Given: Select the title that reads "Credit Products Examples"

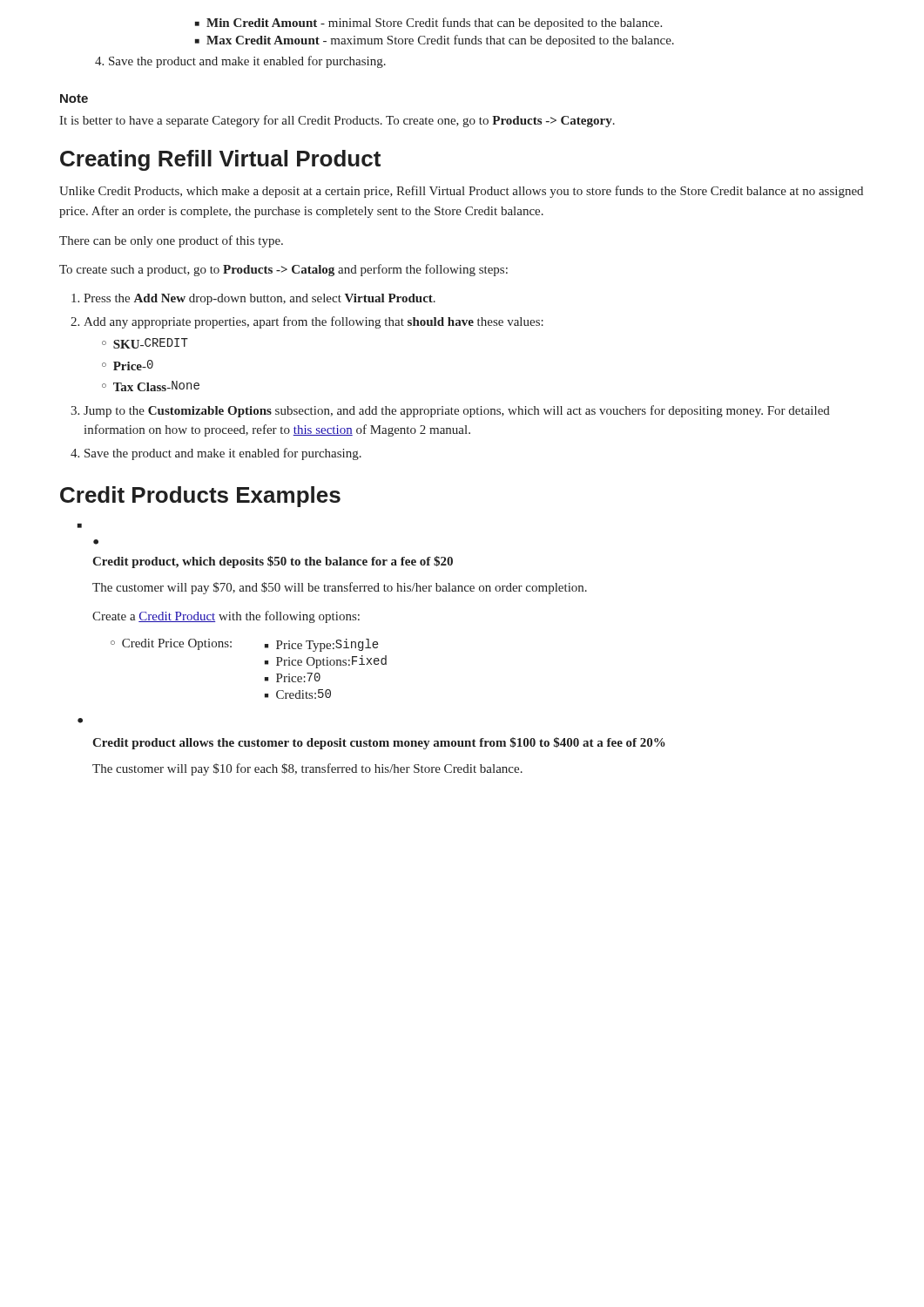Looking at the screenshot, I should (x=200, y=497).
